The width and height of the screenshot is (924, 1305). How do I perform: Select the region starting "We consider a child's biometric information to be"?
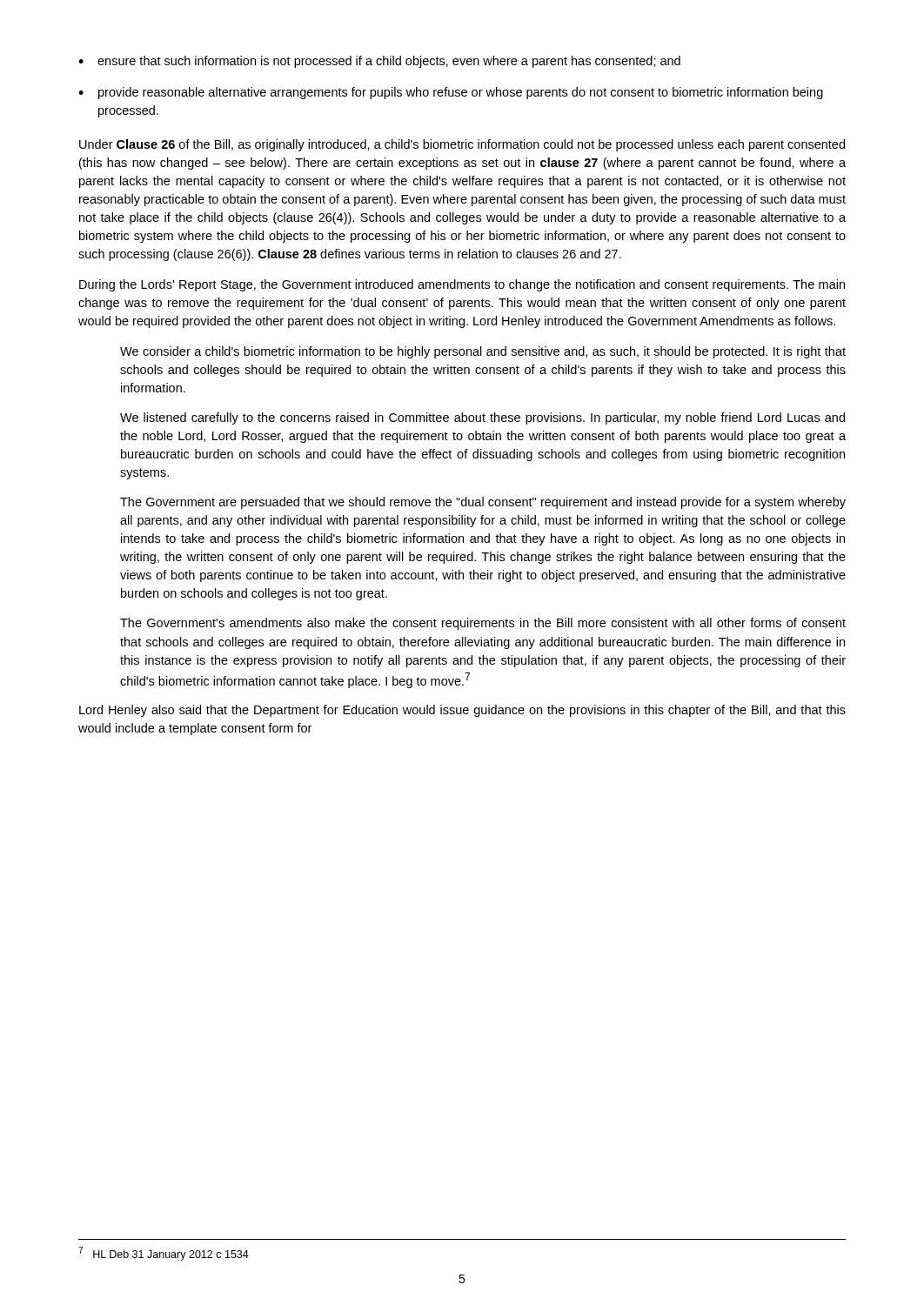[483, 370]
